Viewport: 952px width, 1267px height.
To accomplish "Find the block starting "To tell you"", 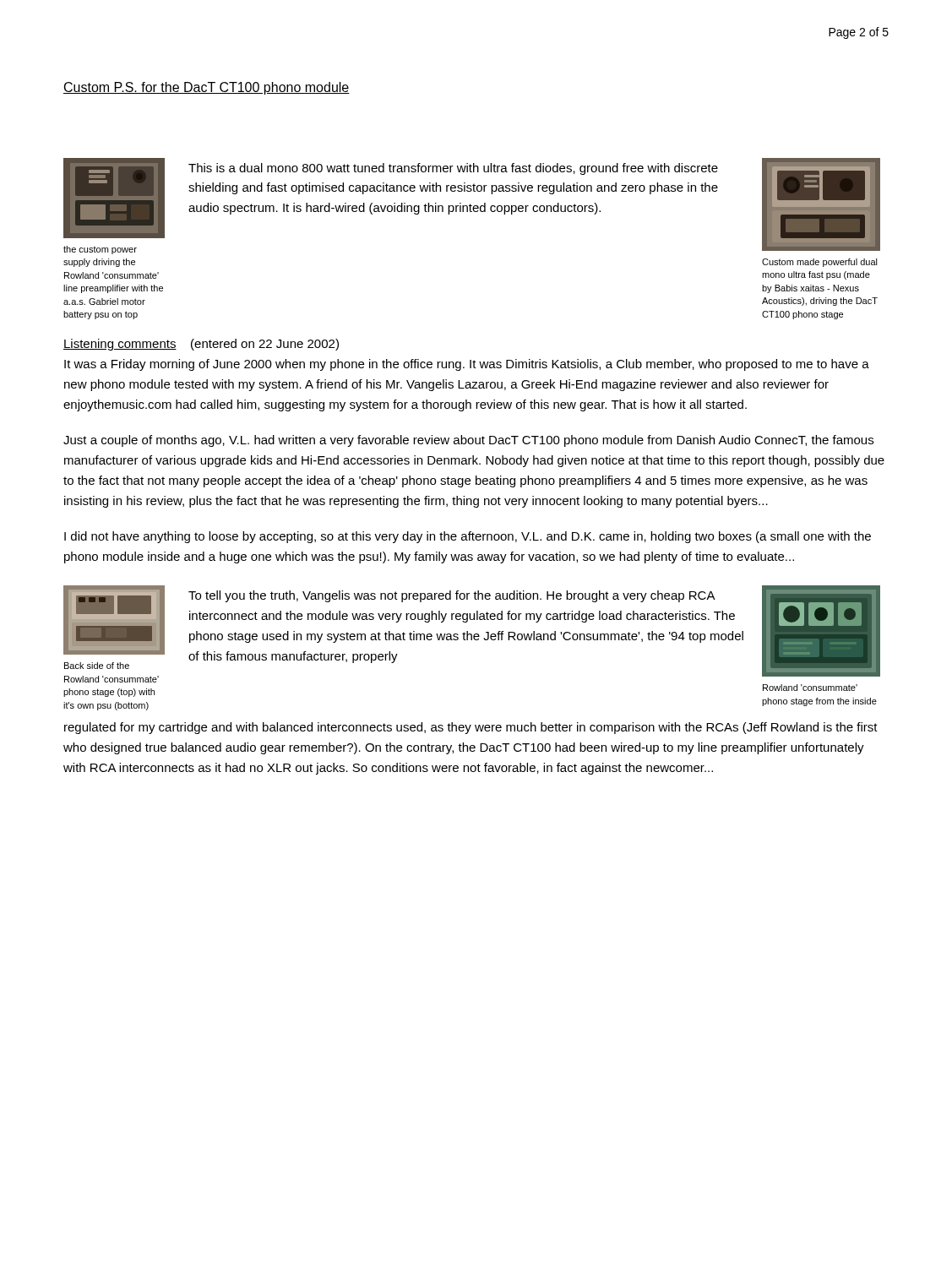I will point(466,626).
